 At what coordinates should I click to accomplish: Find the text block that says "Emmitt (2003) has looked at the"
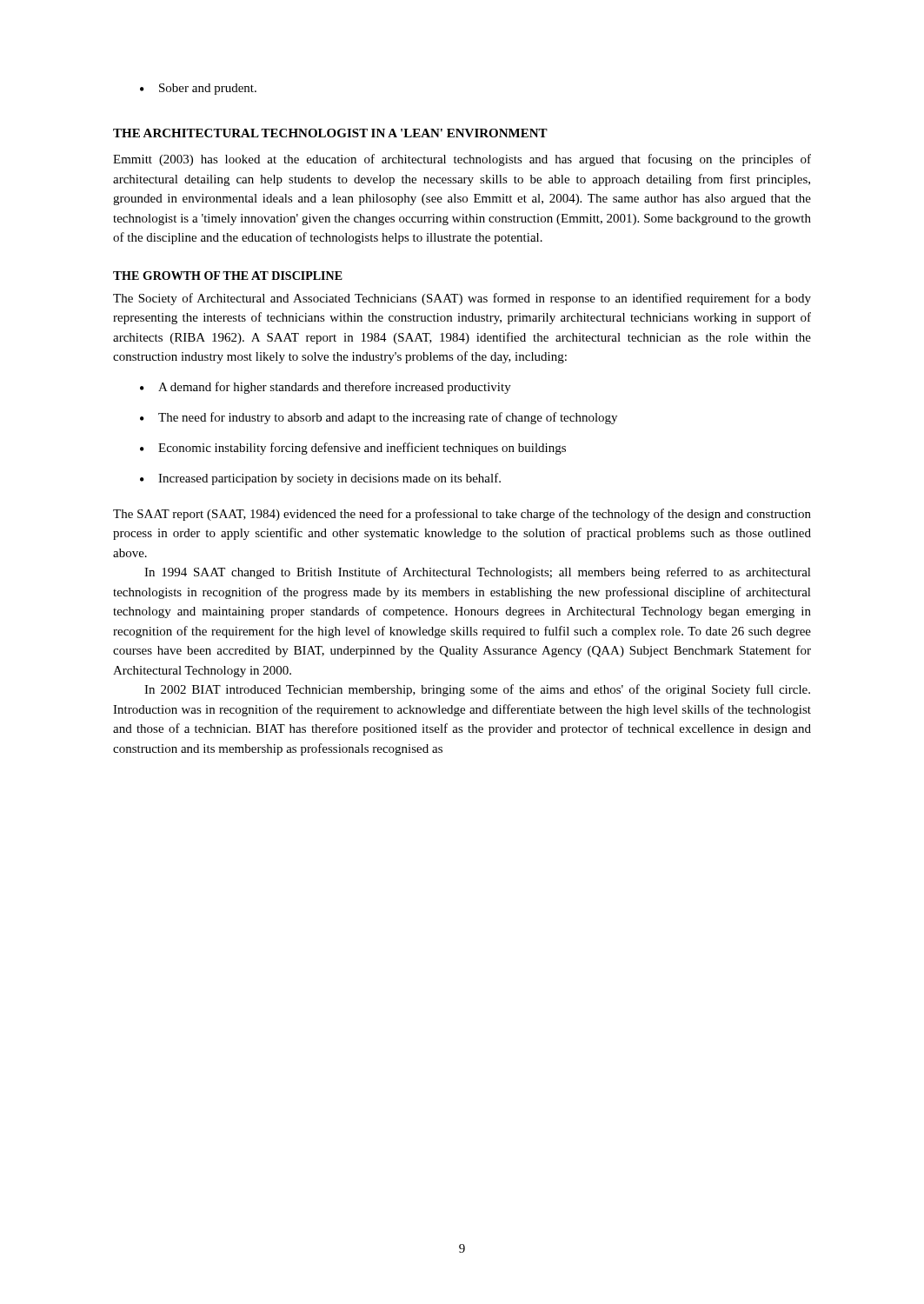click(x=462, y=198)
